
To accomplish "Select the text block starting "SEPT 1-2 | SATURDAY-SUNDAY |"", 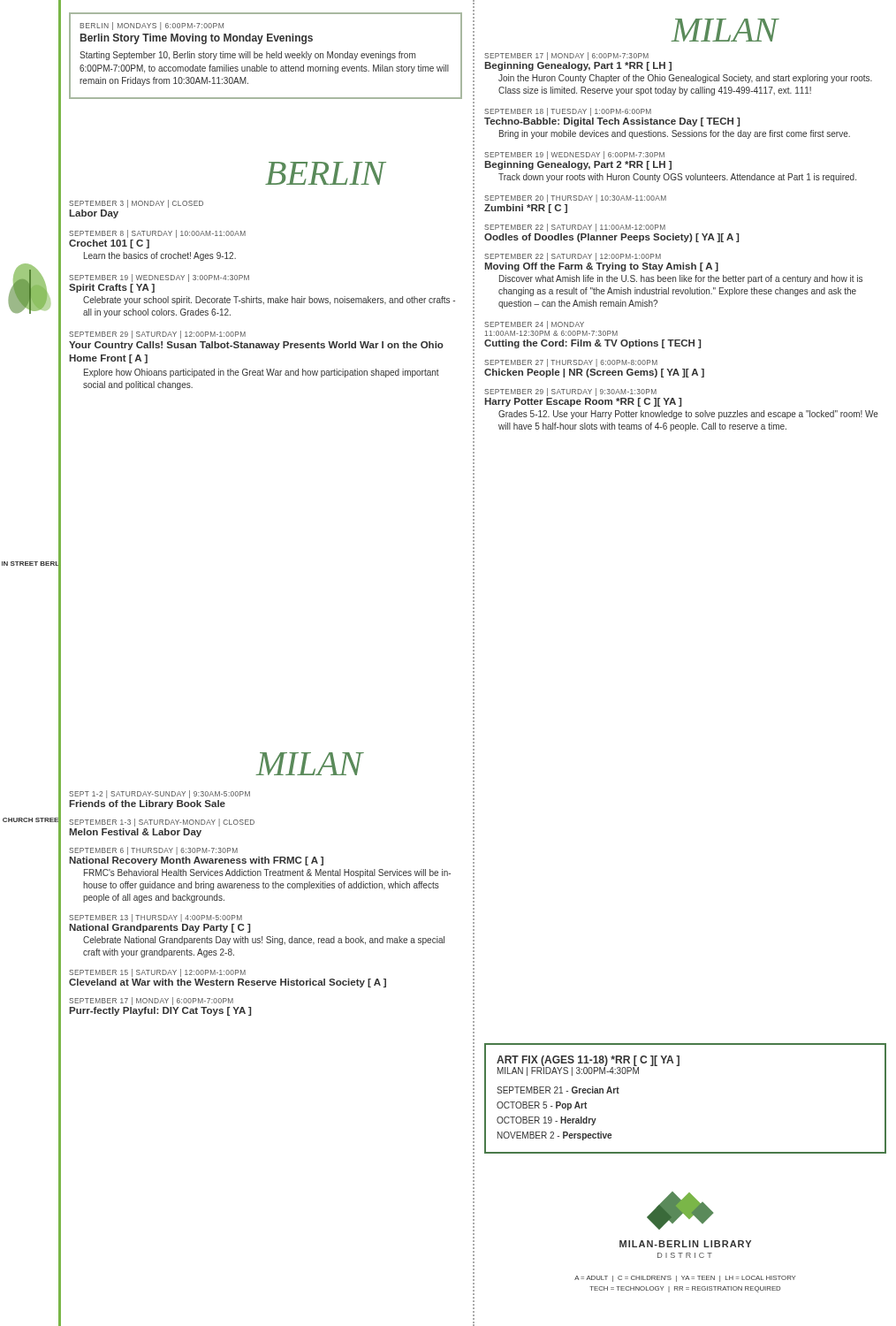I will [159, 794].
